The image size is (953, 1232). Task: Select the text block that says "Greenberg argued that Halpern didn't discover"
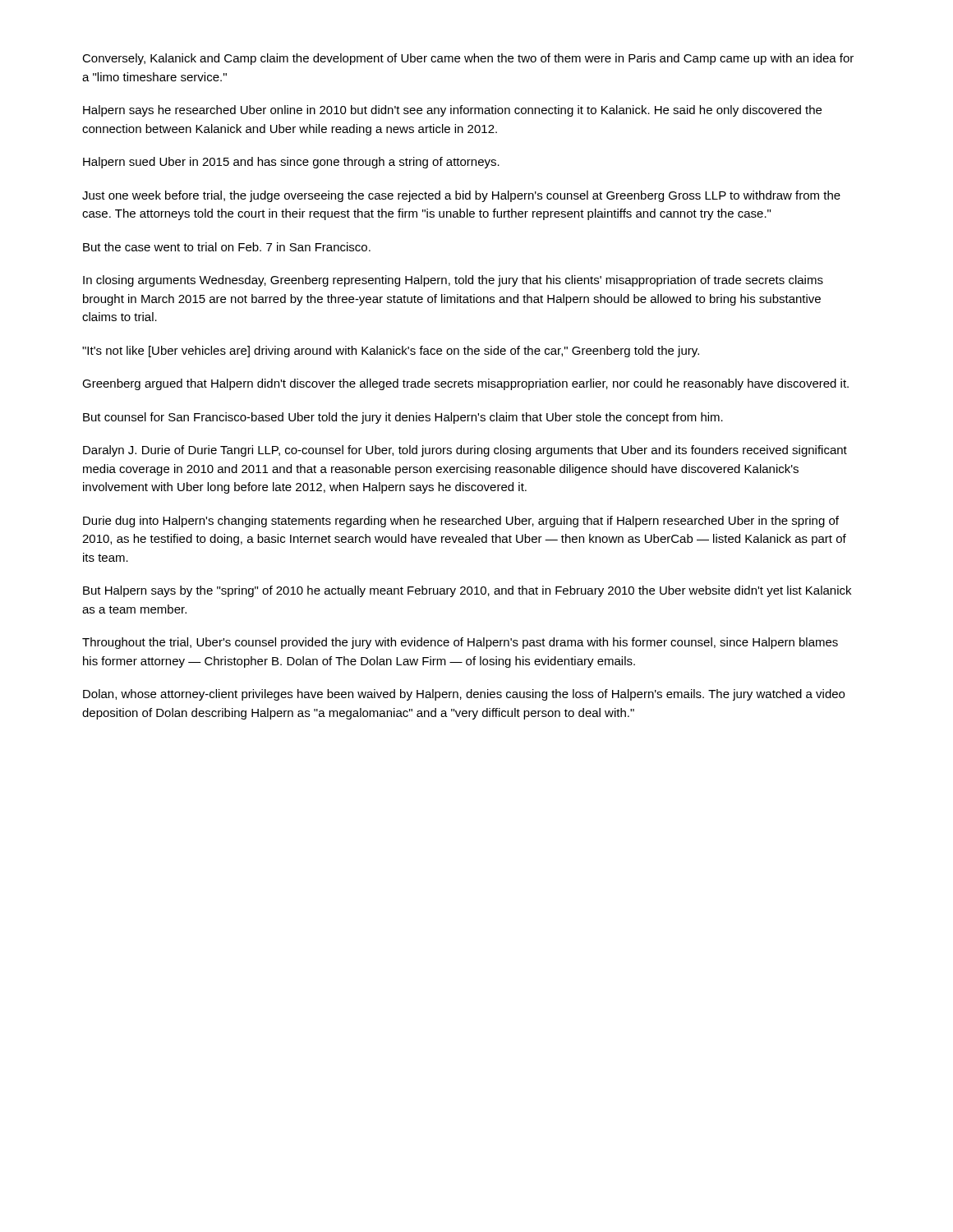coord(466,383)
